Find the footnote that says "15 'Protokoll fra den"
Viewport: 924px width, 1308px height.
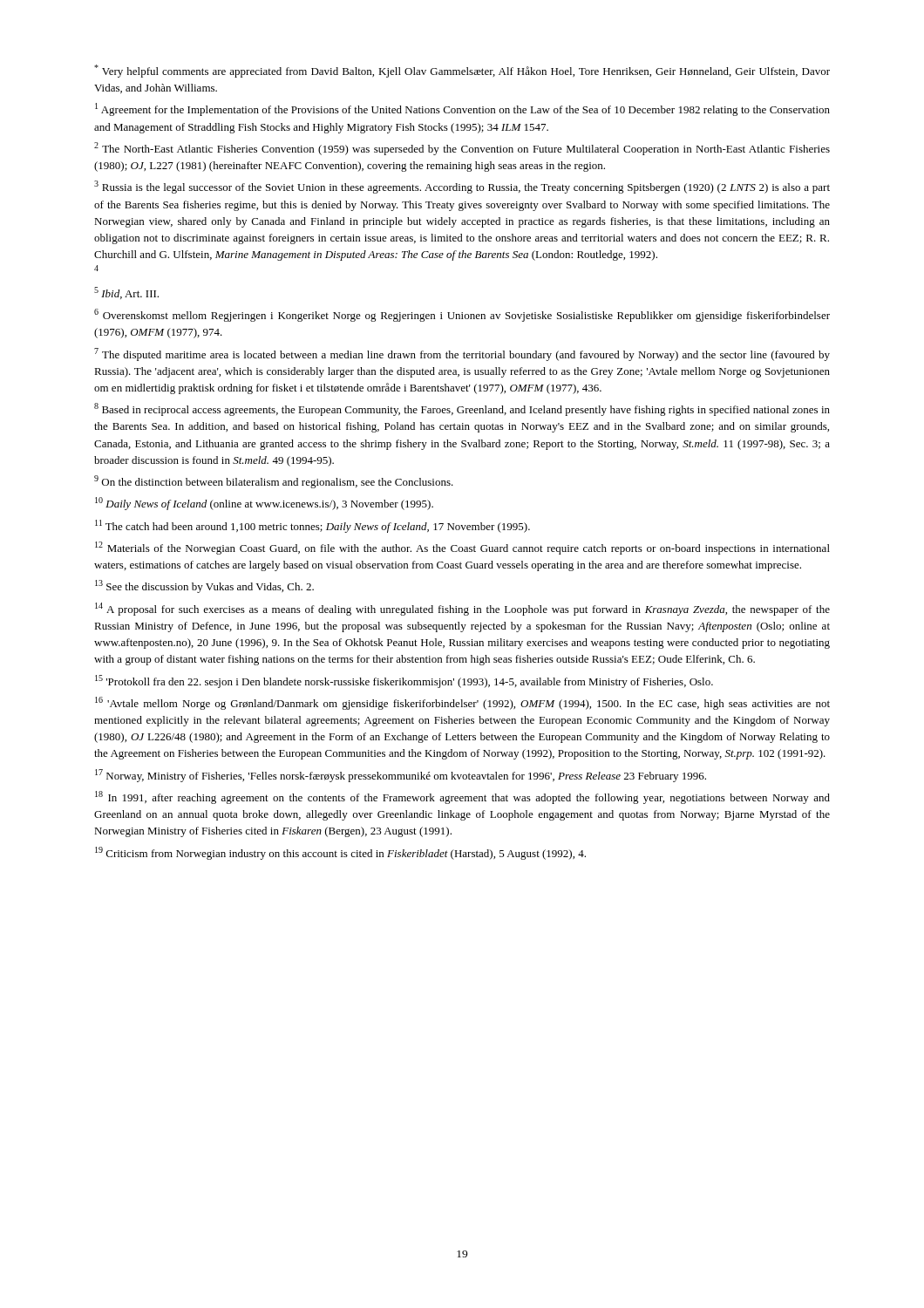(x=404, y=680)
